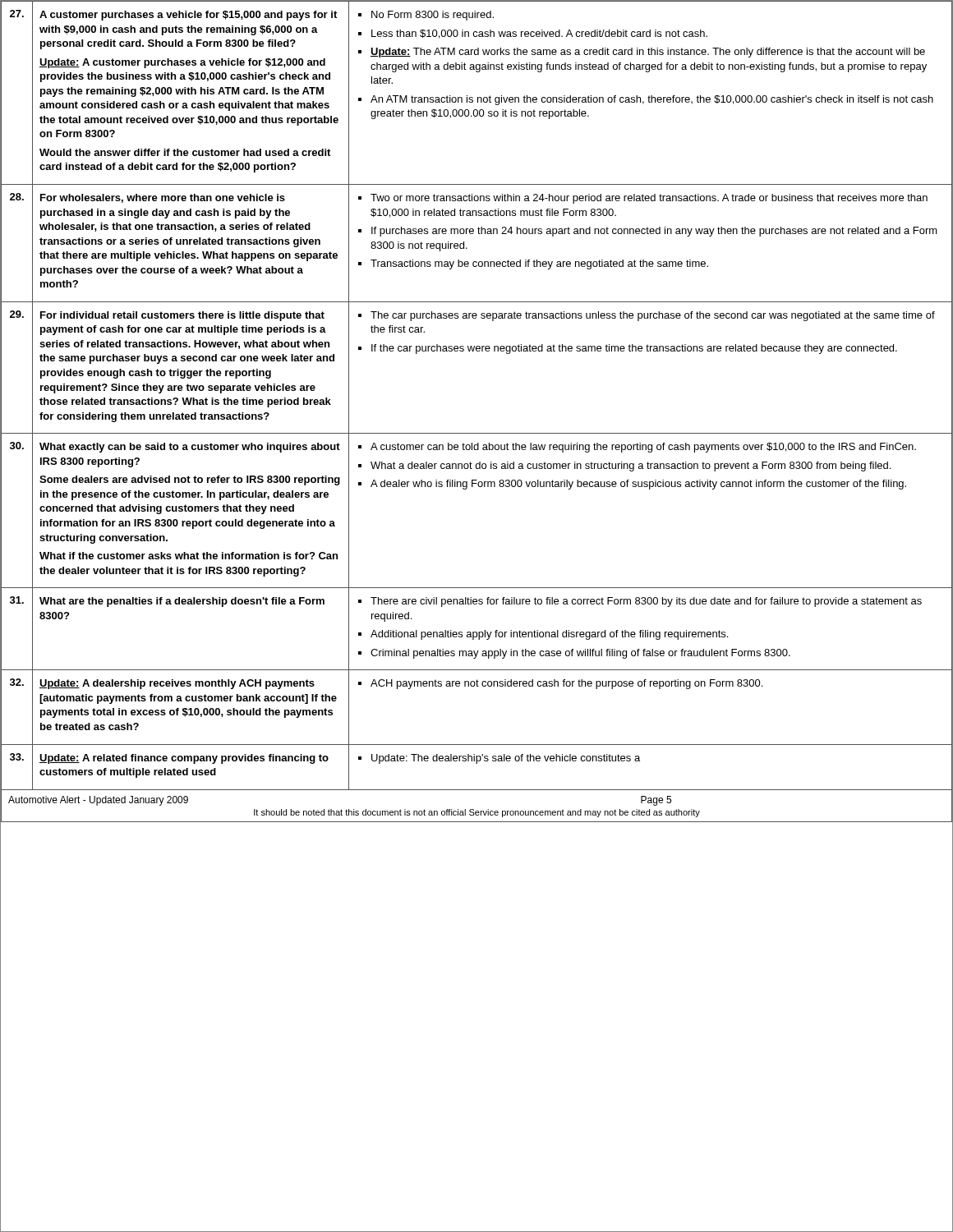The width and height of the screenshot is (953, 1232).
Task: Locate the text block that reads "No Form 8300"
Action: (650, 64)
